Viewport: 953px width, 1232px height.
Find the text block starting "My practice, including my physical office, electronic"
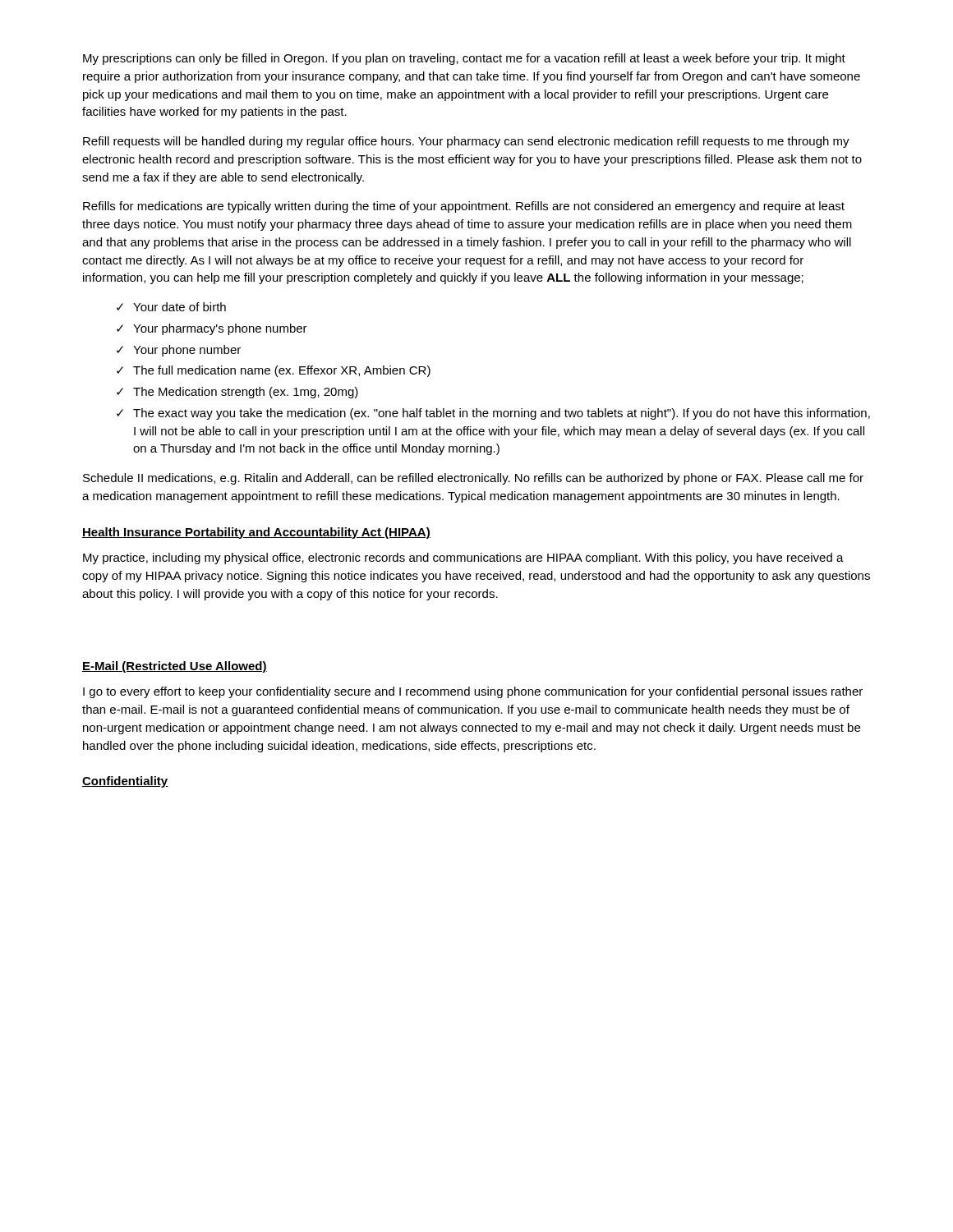(x=476, y=575)
